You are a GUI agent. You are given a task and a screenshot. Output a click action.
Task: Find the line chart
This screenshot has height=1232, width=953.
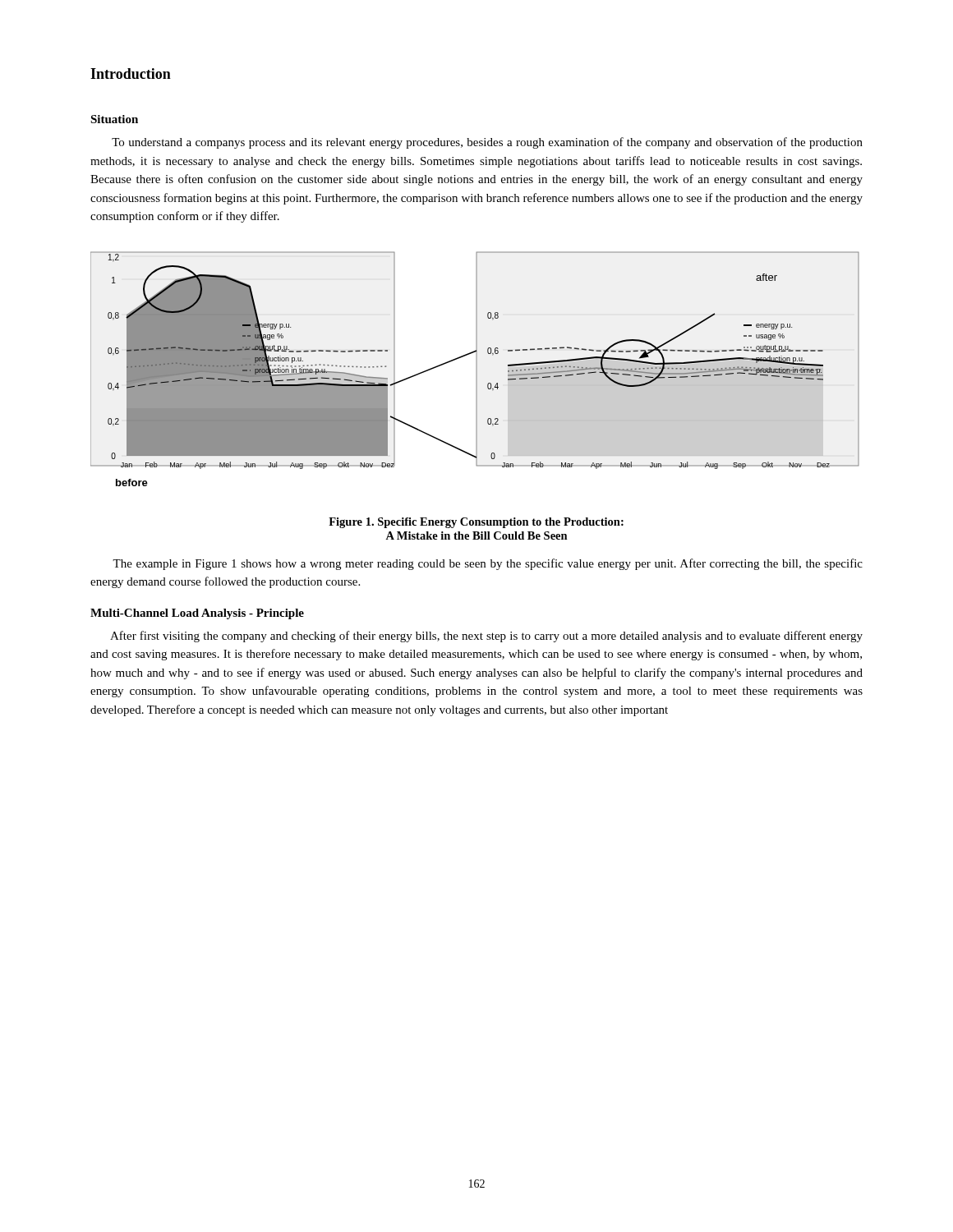(476, 375)
